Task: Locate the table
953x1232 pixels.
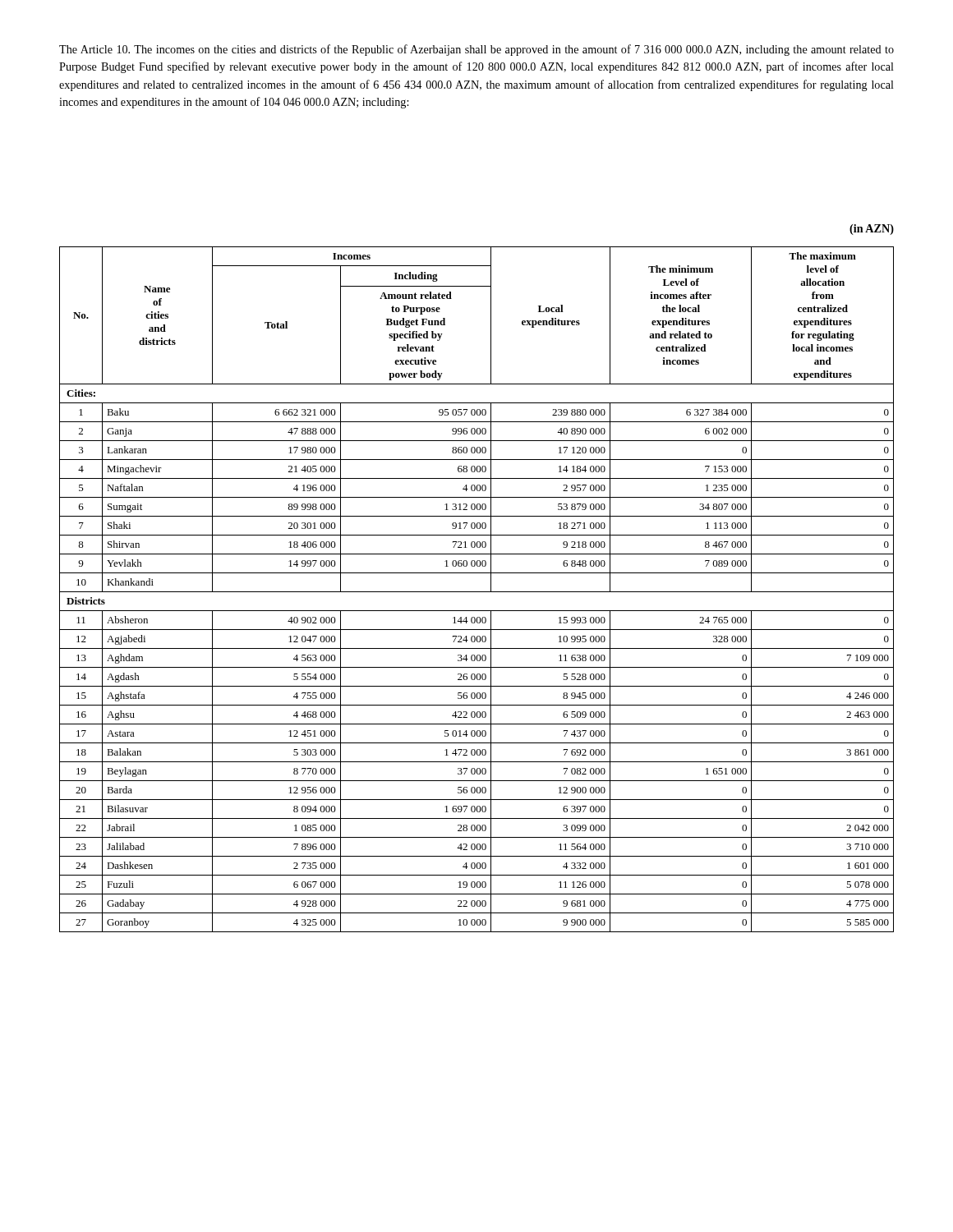Action: 476,589
